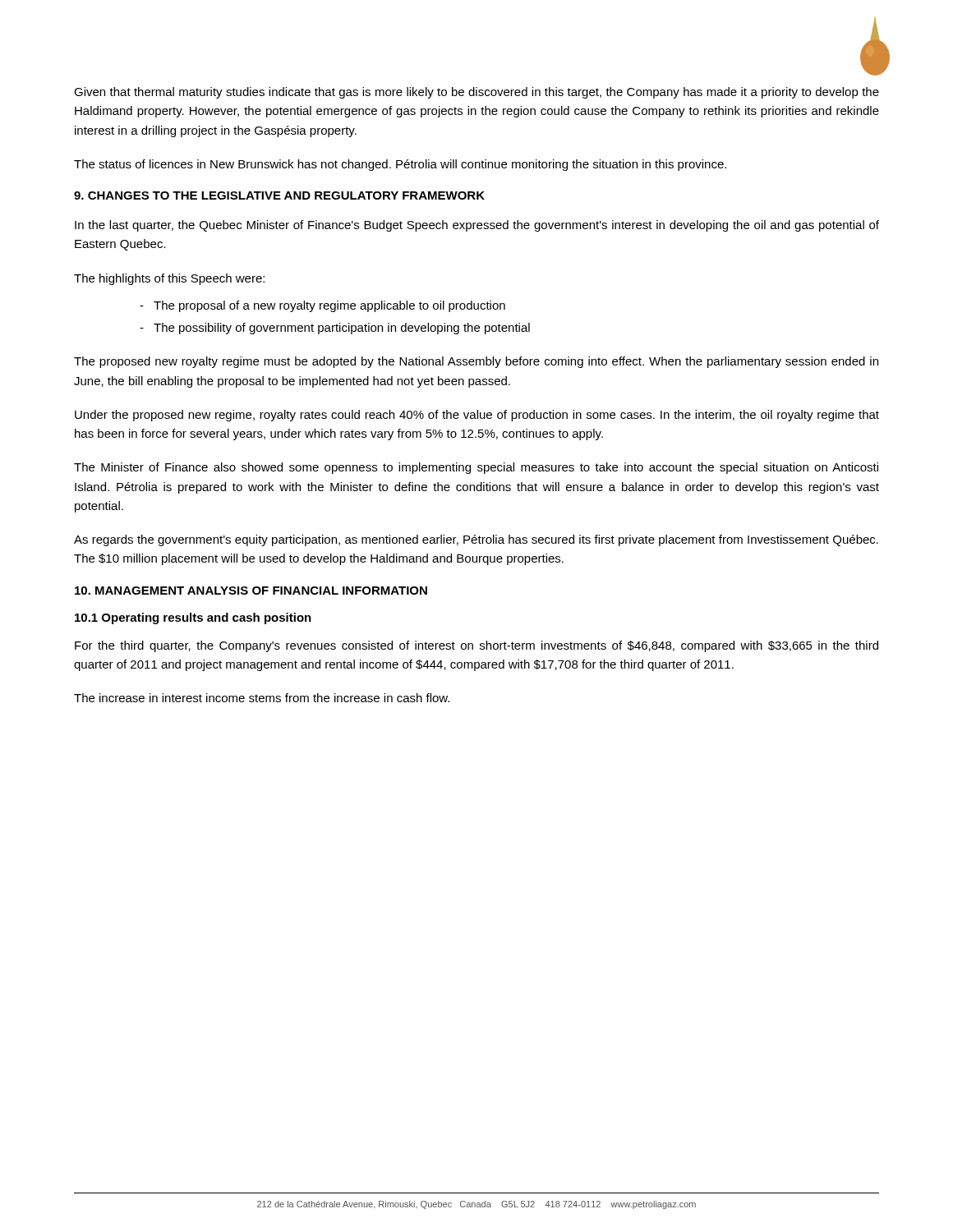Image resolution: width=953 pixels, height=1232 pixels.
Task: Click on the text block starting "9. CHANGES TO THE LEGISLATIVE AND REGULATORY FRAMEWORK"
Action: point(279,195)
